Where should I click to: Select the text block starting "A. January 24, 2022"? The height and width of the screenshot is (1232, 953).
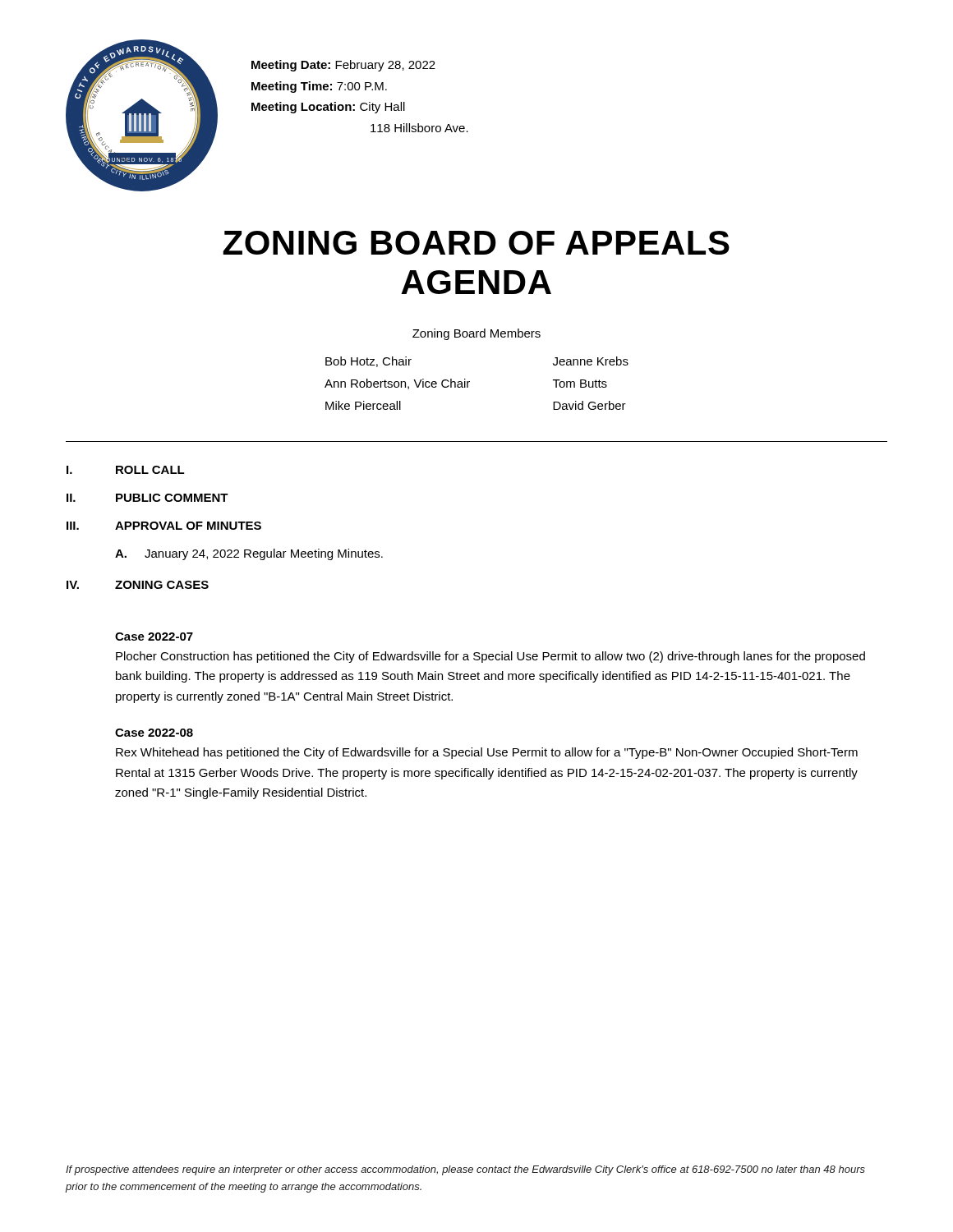click(x=249, y=553)
